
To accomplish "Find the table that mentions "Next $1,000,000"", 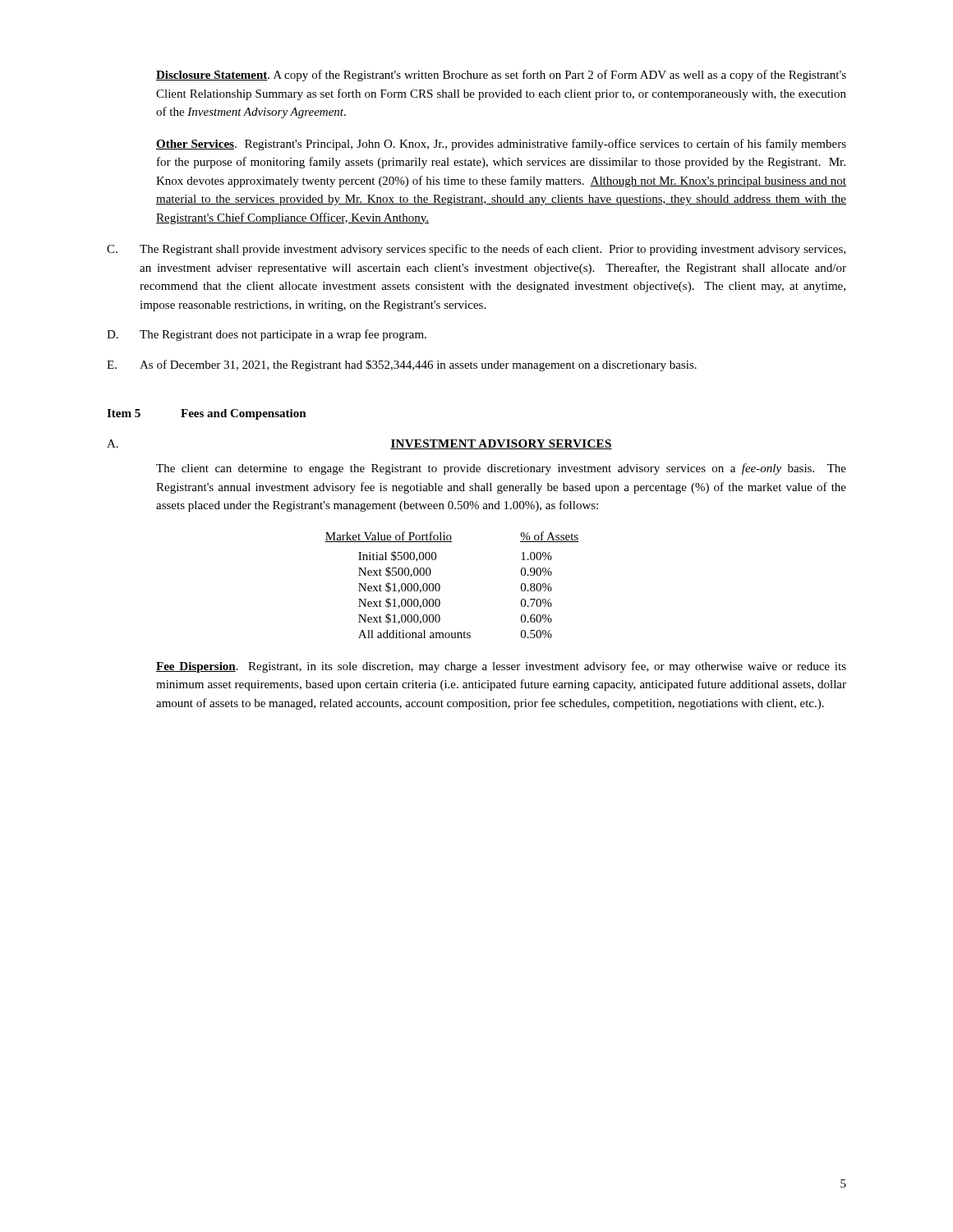I will pyautogui.click(x=476, y=586).
